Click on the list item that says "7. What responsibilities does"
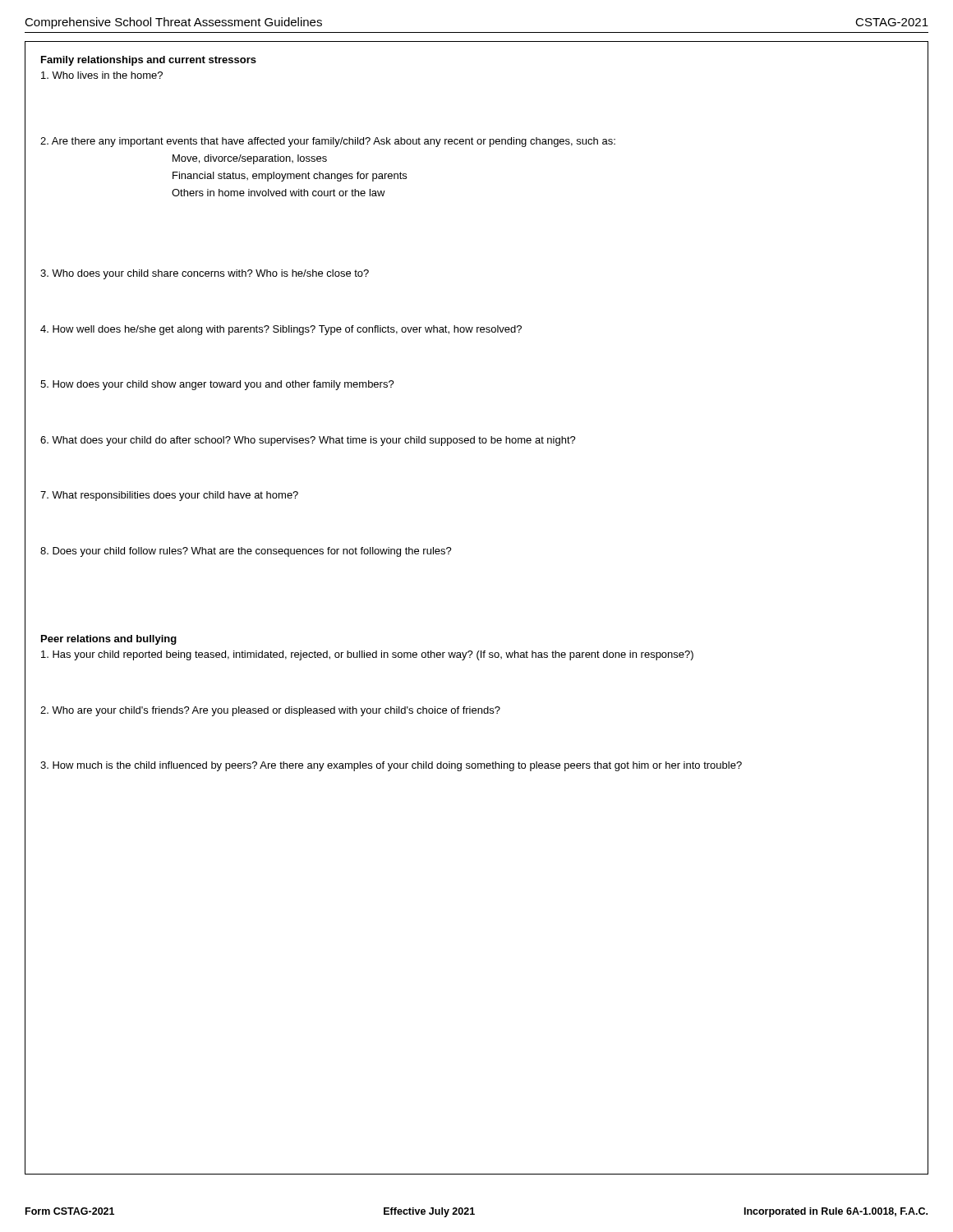 169,495
